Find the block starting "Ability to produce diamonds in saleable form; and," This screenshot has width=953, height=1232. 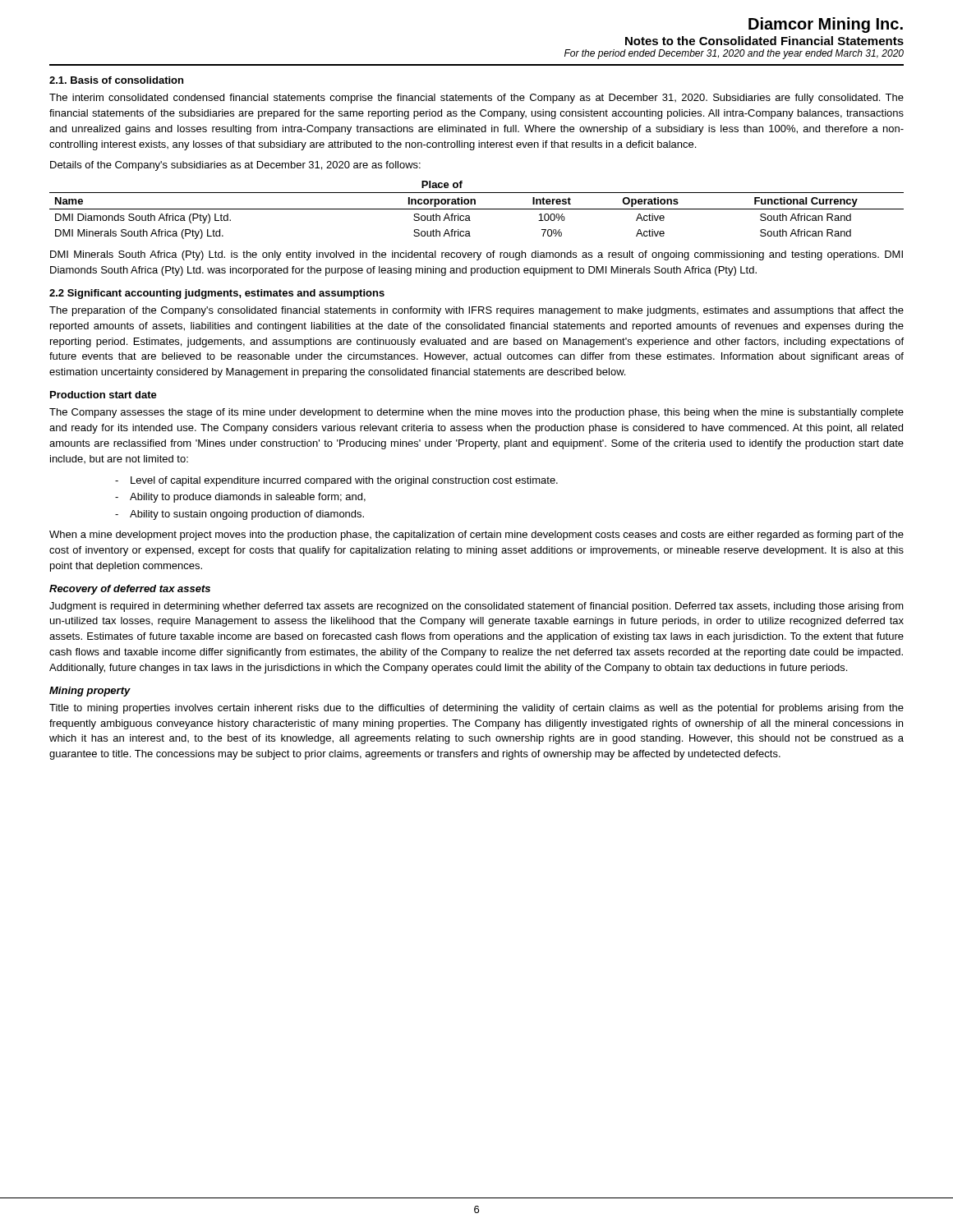248,497
